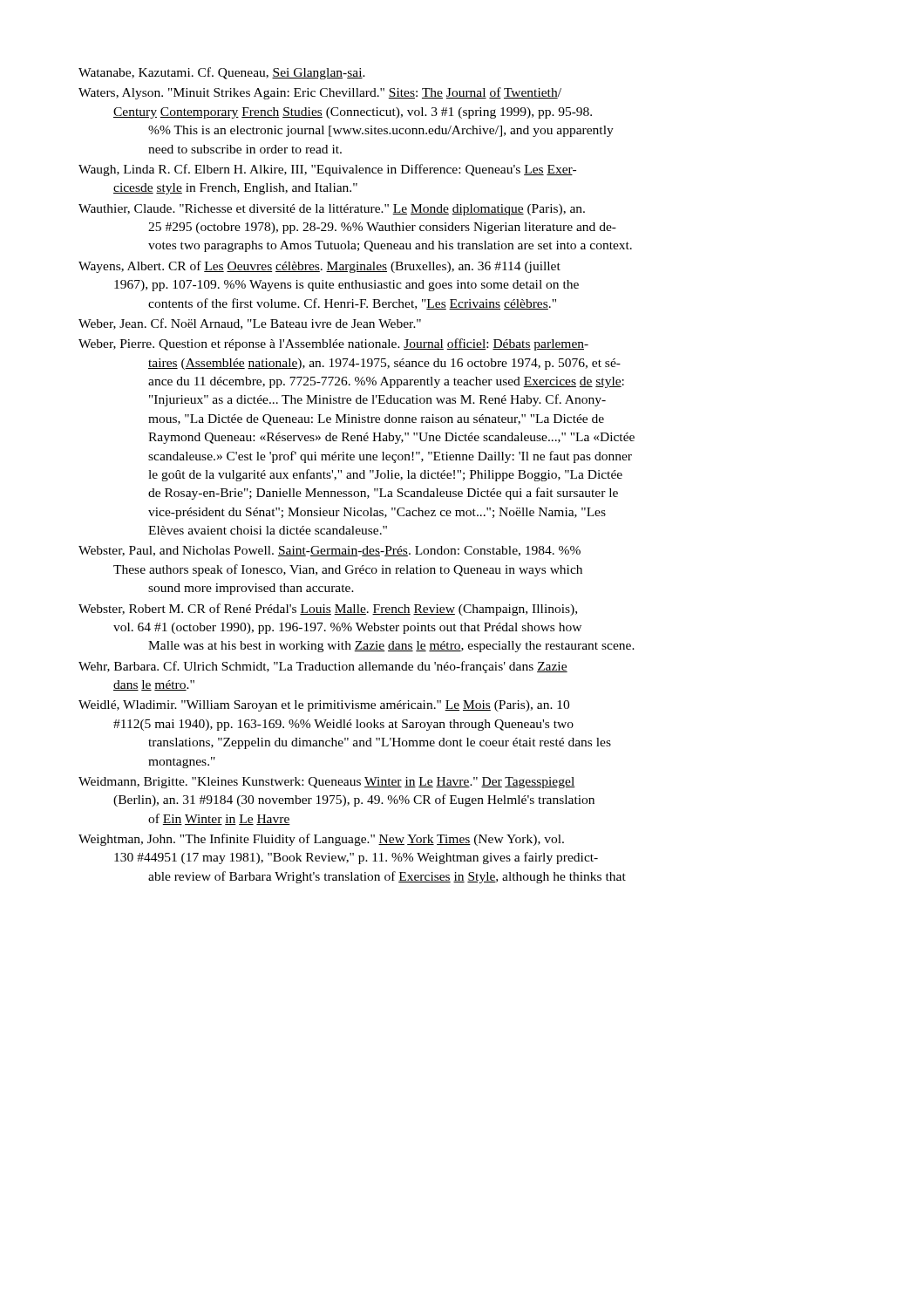Select the region starting "Wehr, Barbara. Cf. Ulrich Schmidt, "La Traduction"

(x=323, y=676)
